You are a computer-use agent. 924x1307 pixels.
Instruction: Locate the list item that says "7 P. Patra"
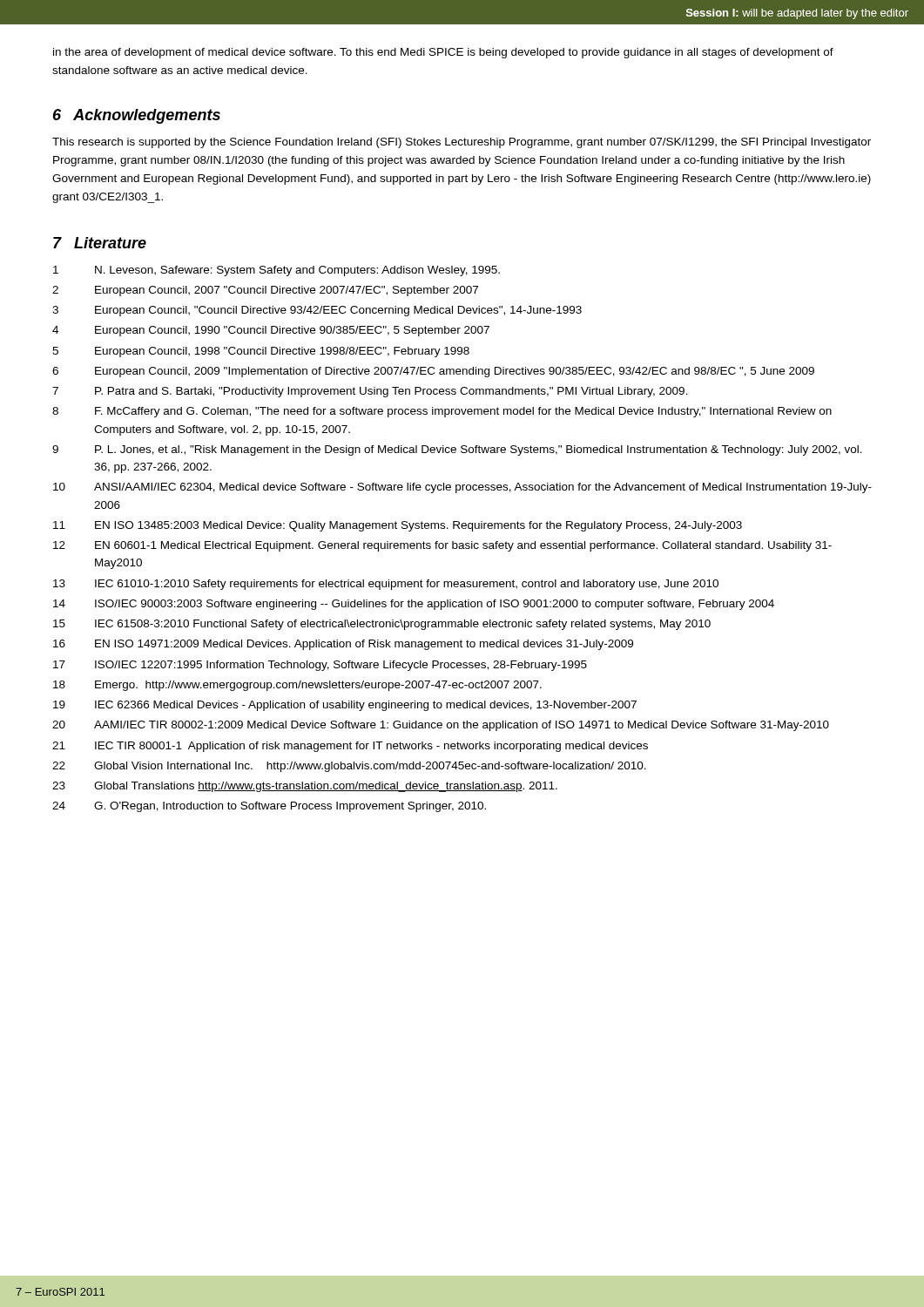462,391
